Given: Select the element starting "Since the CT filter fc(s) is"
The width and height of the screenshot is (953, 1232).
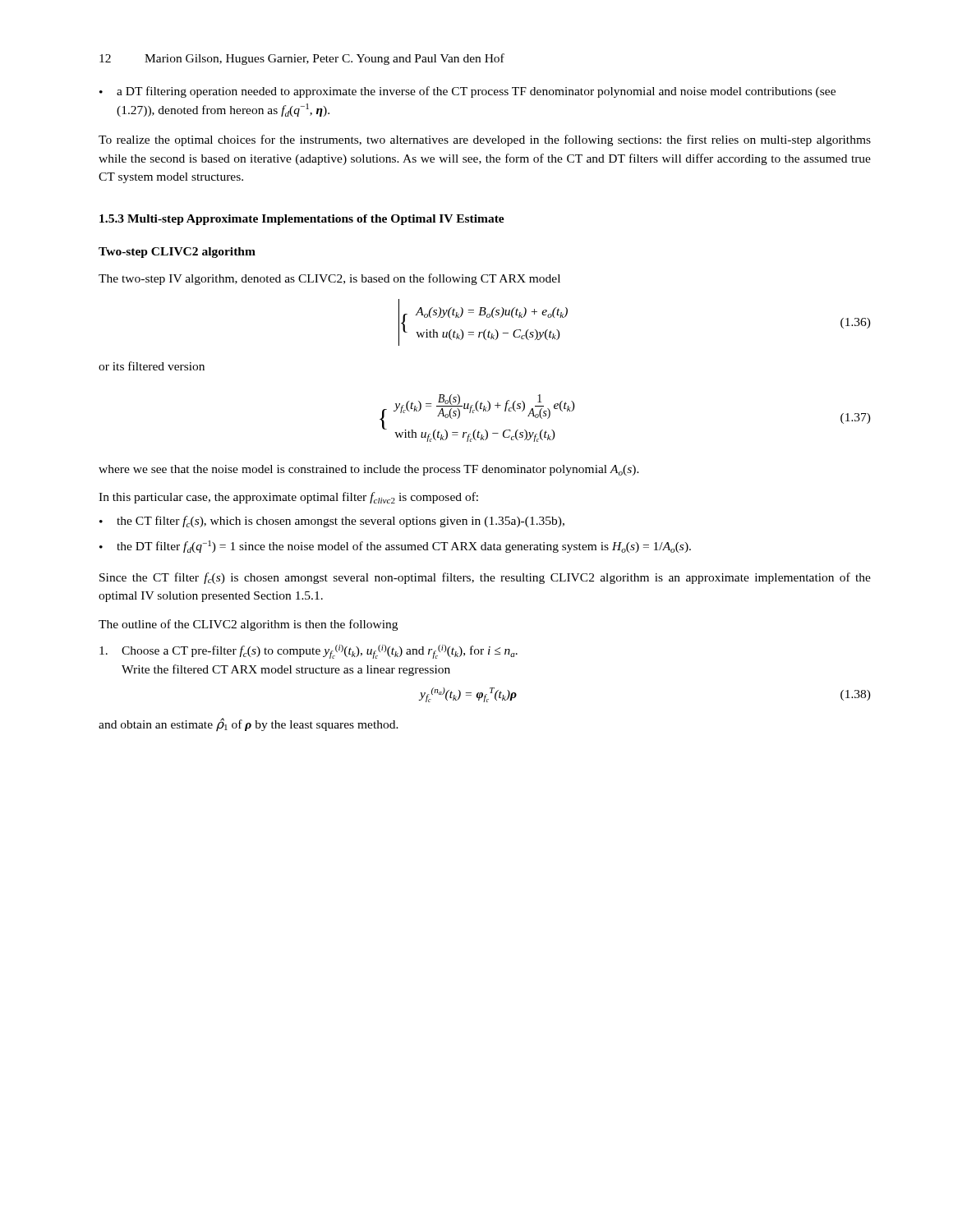Looking at the screenshot, I should 485,586.
